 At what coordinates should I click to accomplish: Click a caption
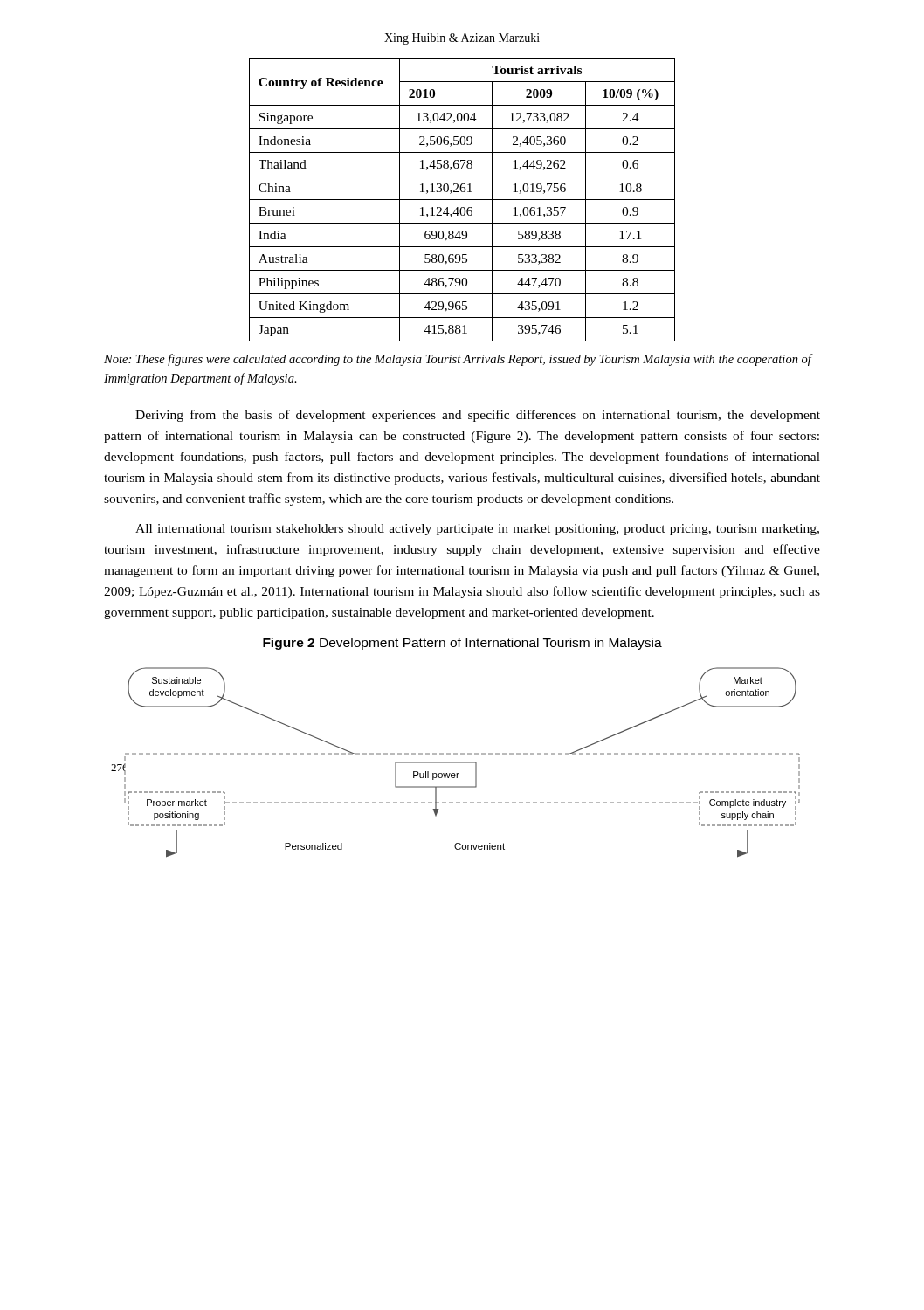(462, 642)
